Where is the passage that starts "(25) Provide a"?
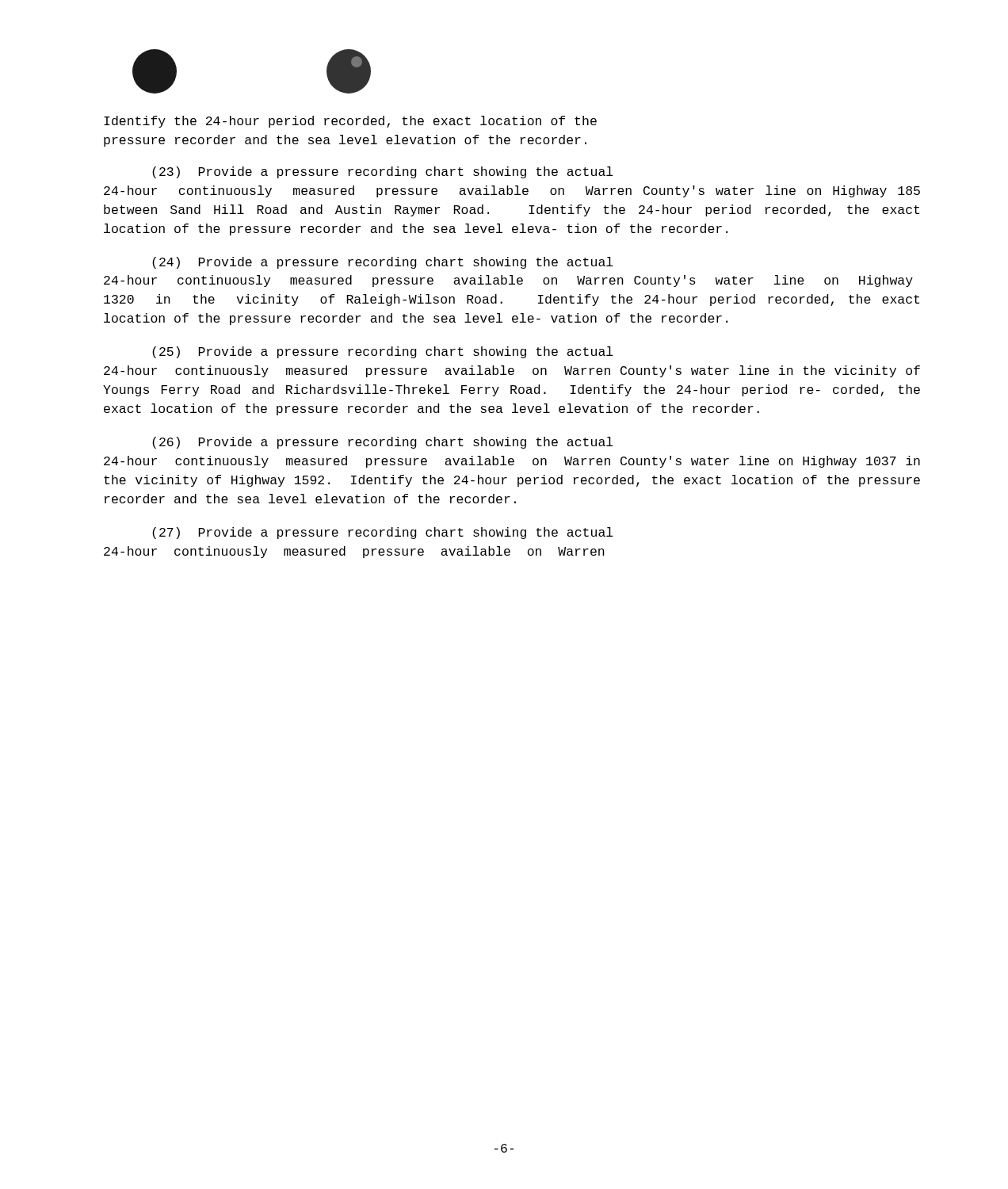 click(x=512, y=380)
